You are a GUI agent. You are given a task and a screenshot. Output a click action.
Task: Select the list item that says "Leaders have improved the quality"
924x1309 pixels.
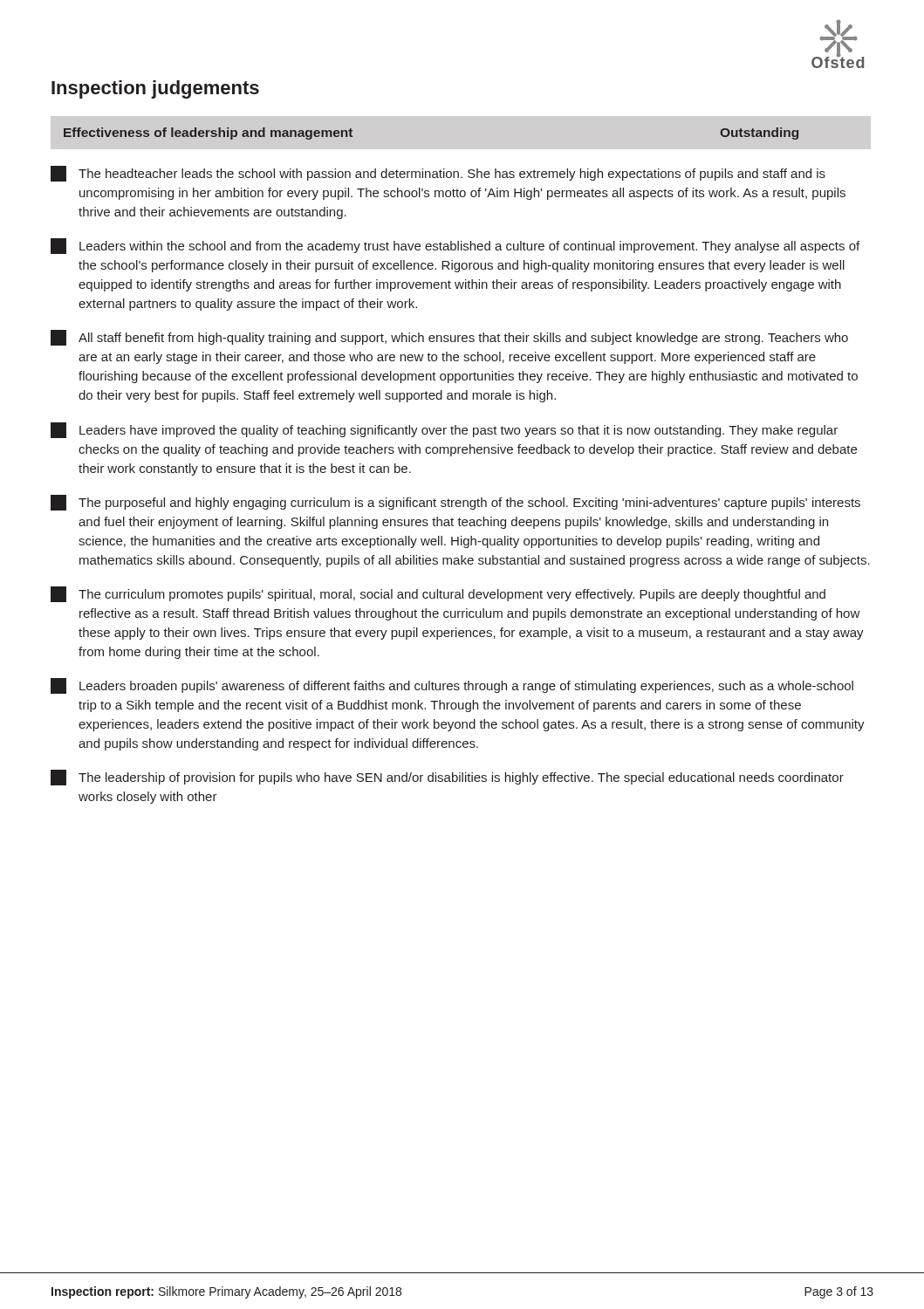pos(461,449)
